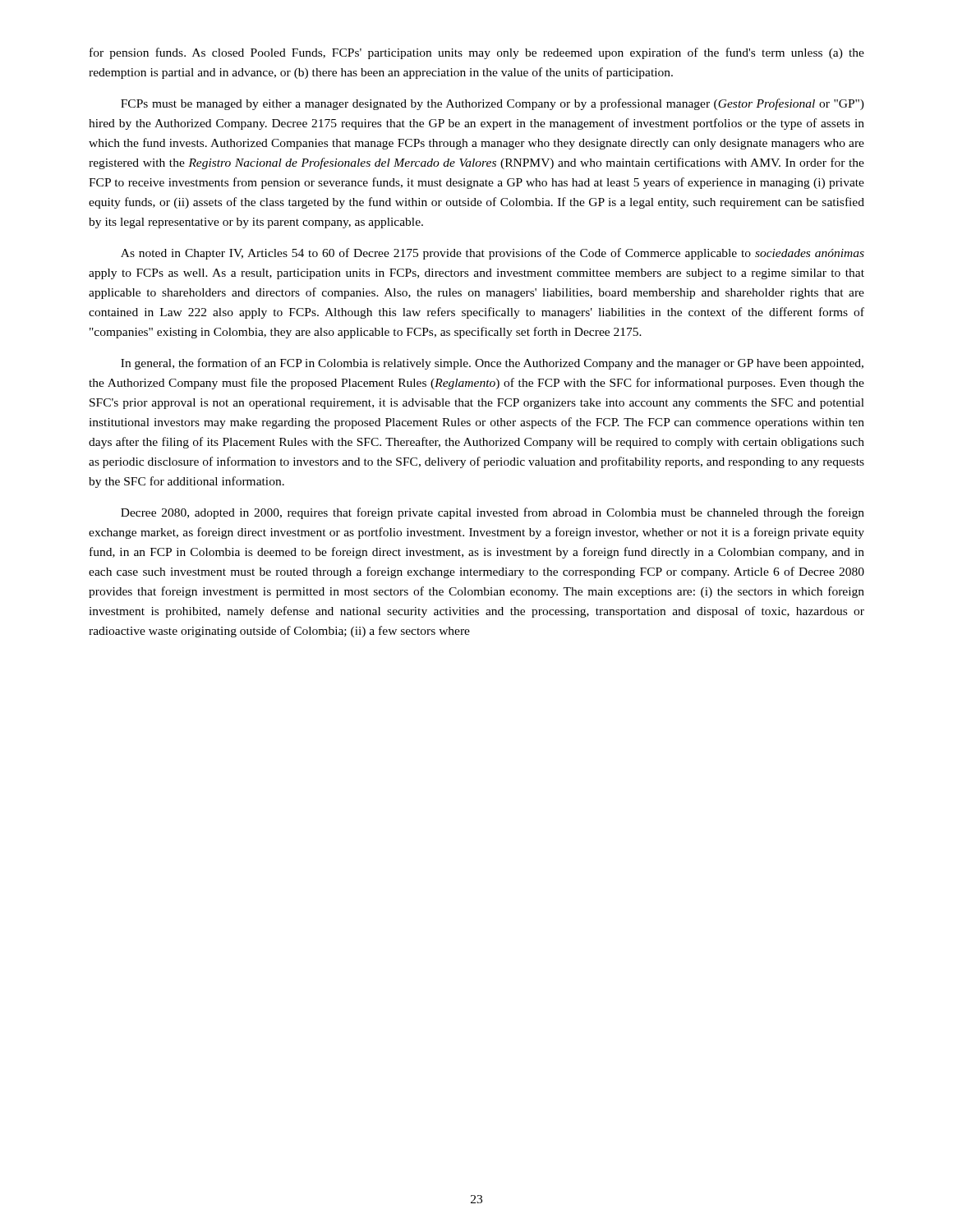This screenshot has height=1232, width=953.
Task: Find the text block containing "FCPs must be managed by either"
Action: pos(476,162)
